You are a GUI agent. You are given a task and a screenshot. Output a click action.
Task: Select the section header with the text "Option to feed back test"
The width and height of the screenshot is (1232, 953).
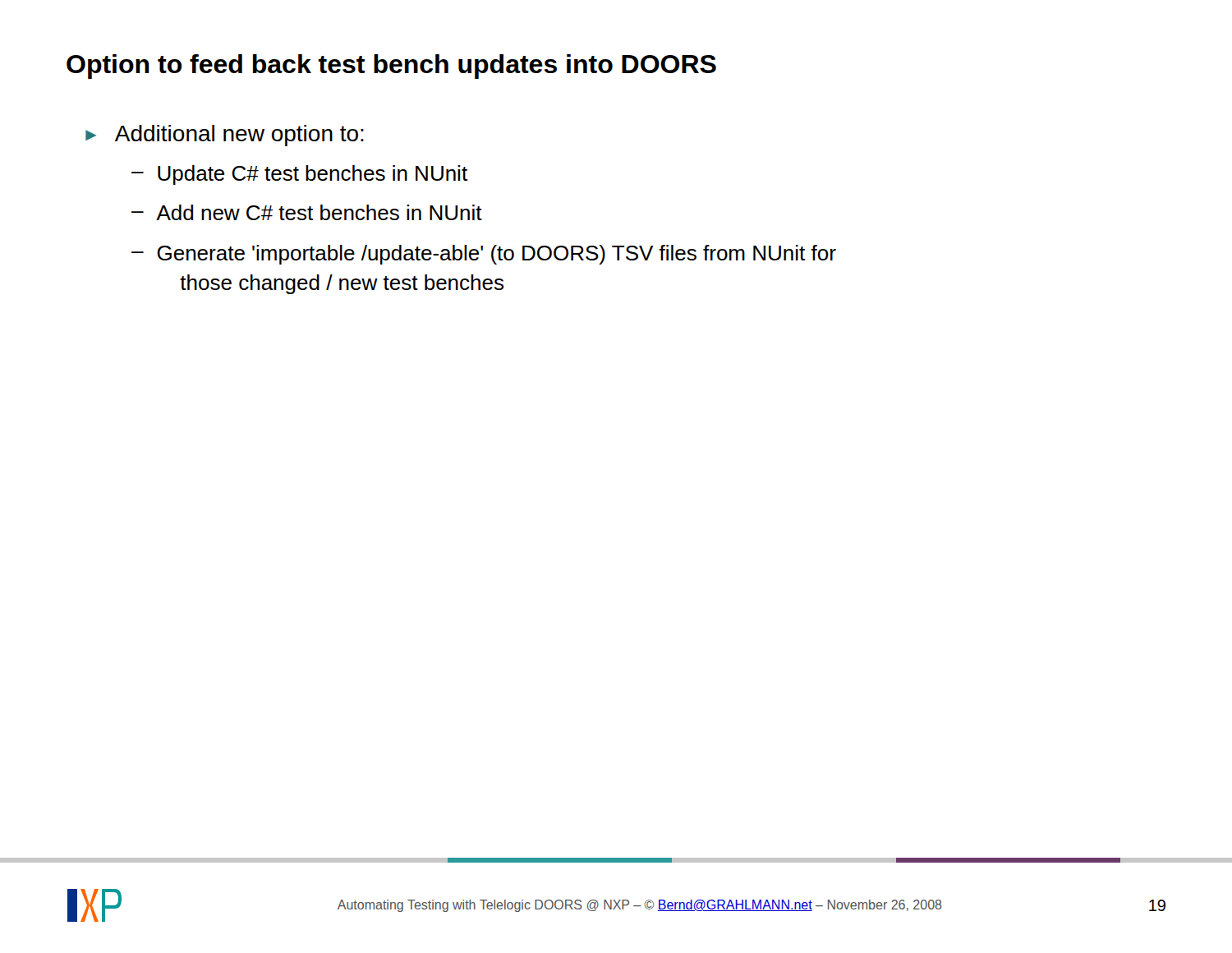coord(391,64)
